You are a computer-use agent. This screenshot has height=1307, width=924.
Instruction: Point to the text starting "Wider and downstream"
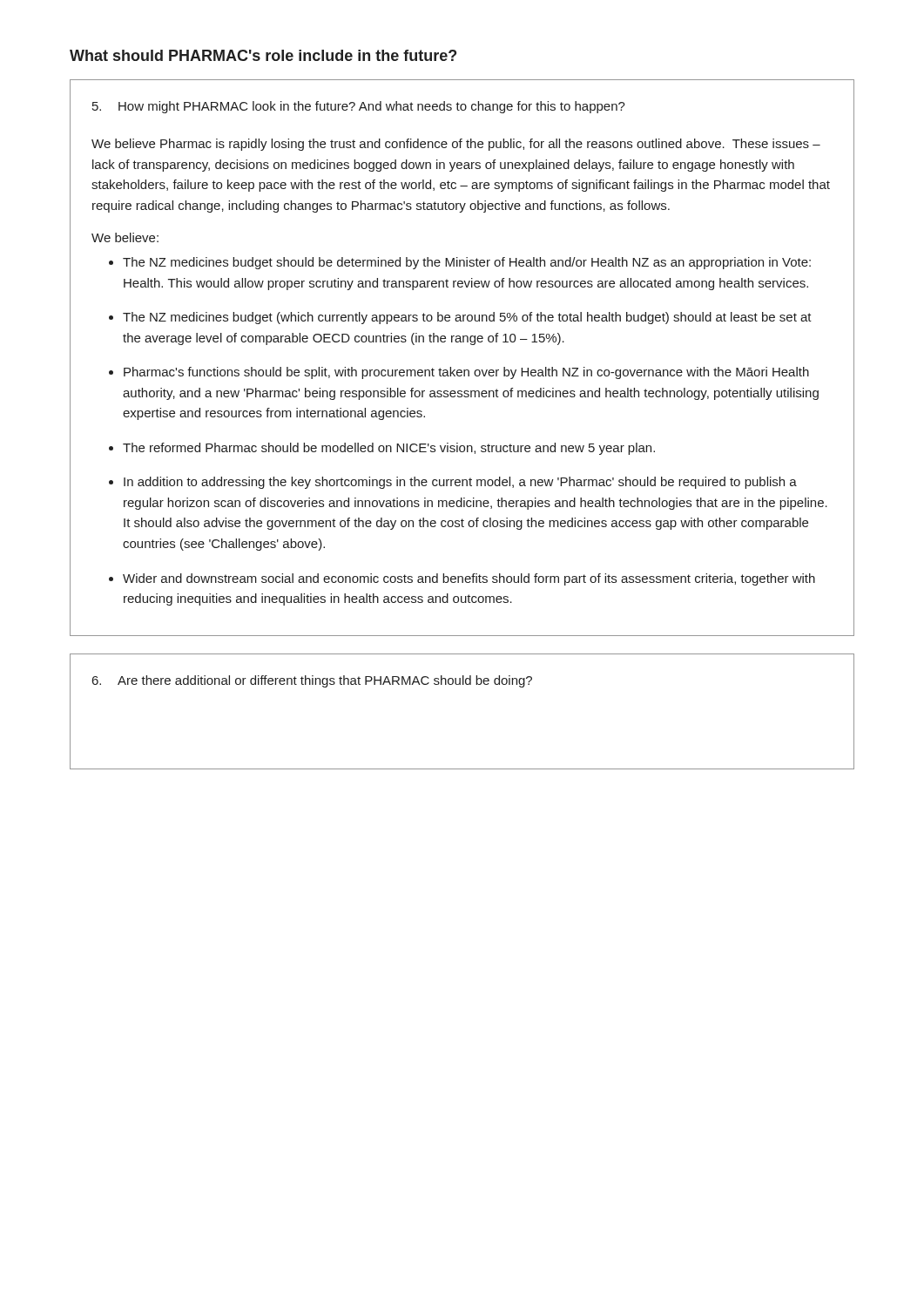[x=469, y=588]
